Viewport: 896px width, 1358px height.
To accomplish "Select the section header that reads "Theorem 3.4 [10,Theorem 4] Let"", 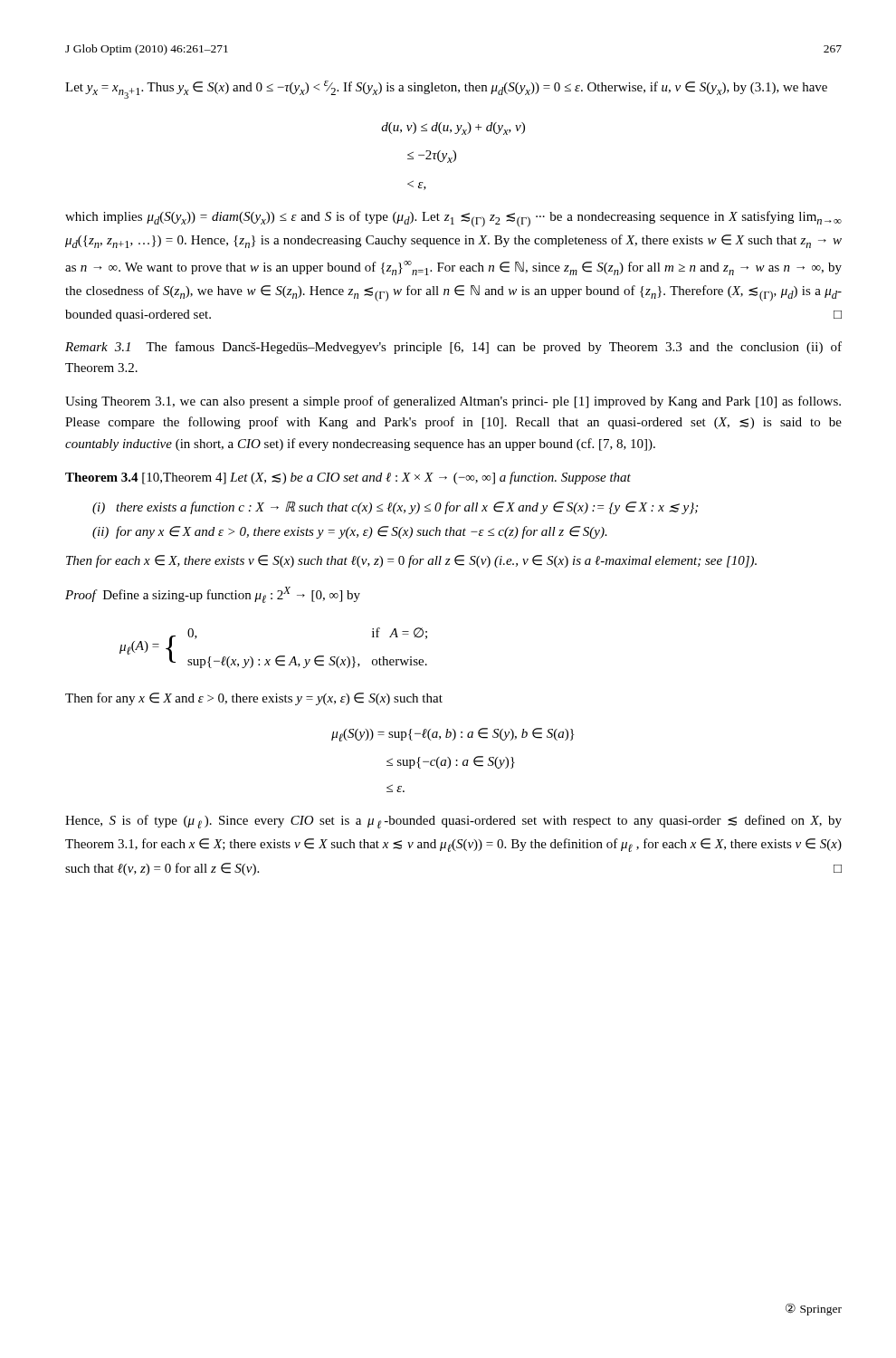I will pos(453,478).
